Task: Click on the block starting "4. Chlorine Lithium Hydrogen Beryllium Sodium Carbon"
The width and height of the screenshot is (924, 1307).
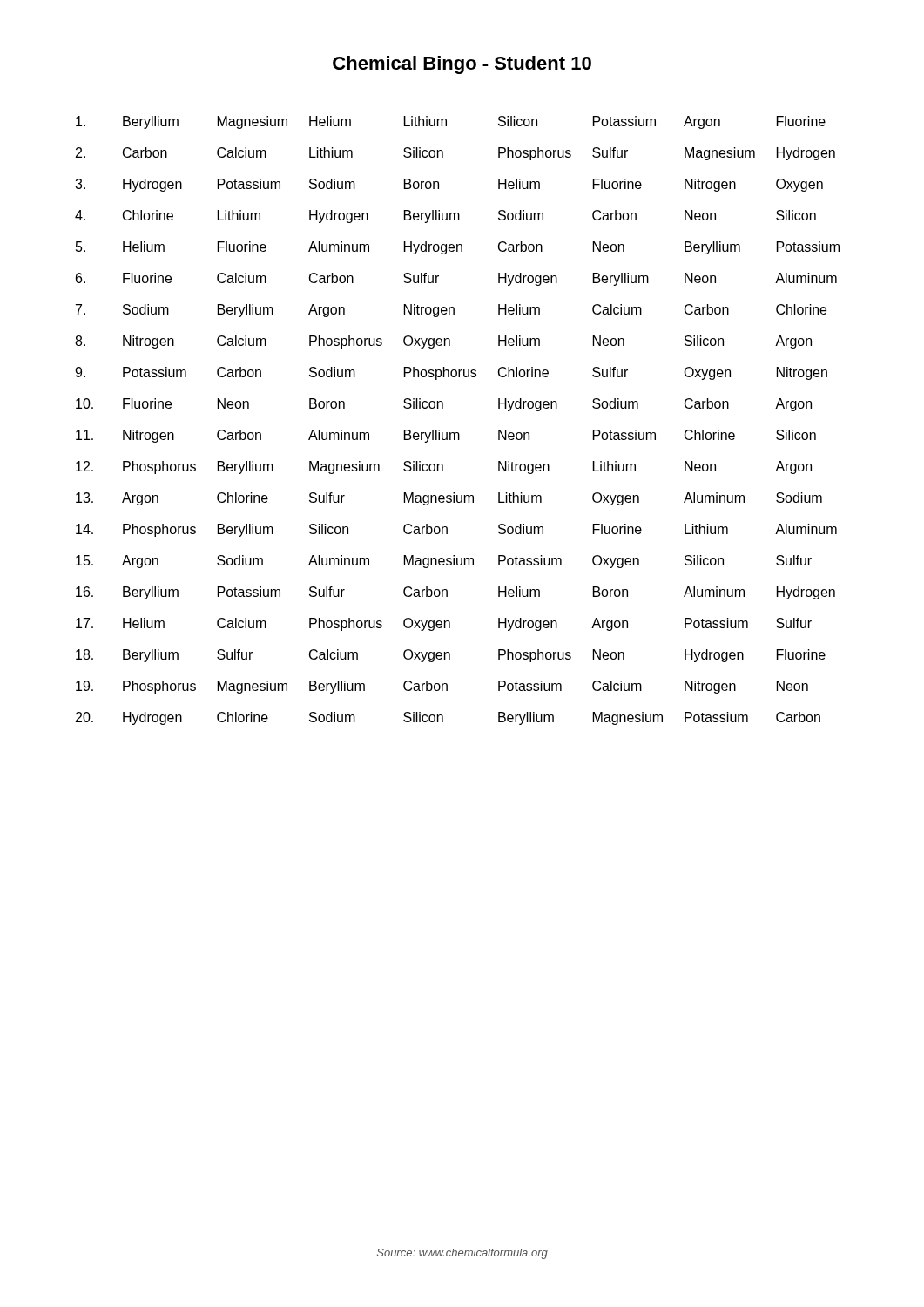Action: pos(462,216)
